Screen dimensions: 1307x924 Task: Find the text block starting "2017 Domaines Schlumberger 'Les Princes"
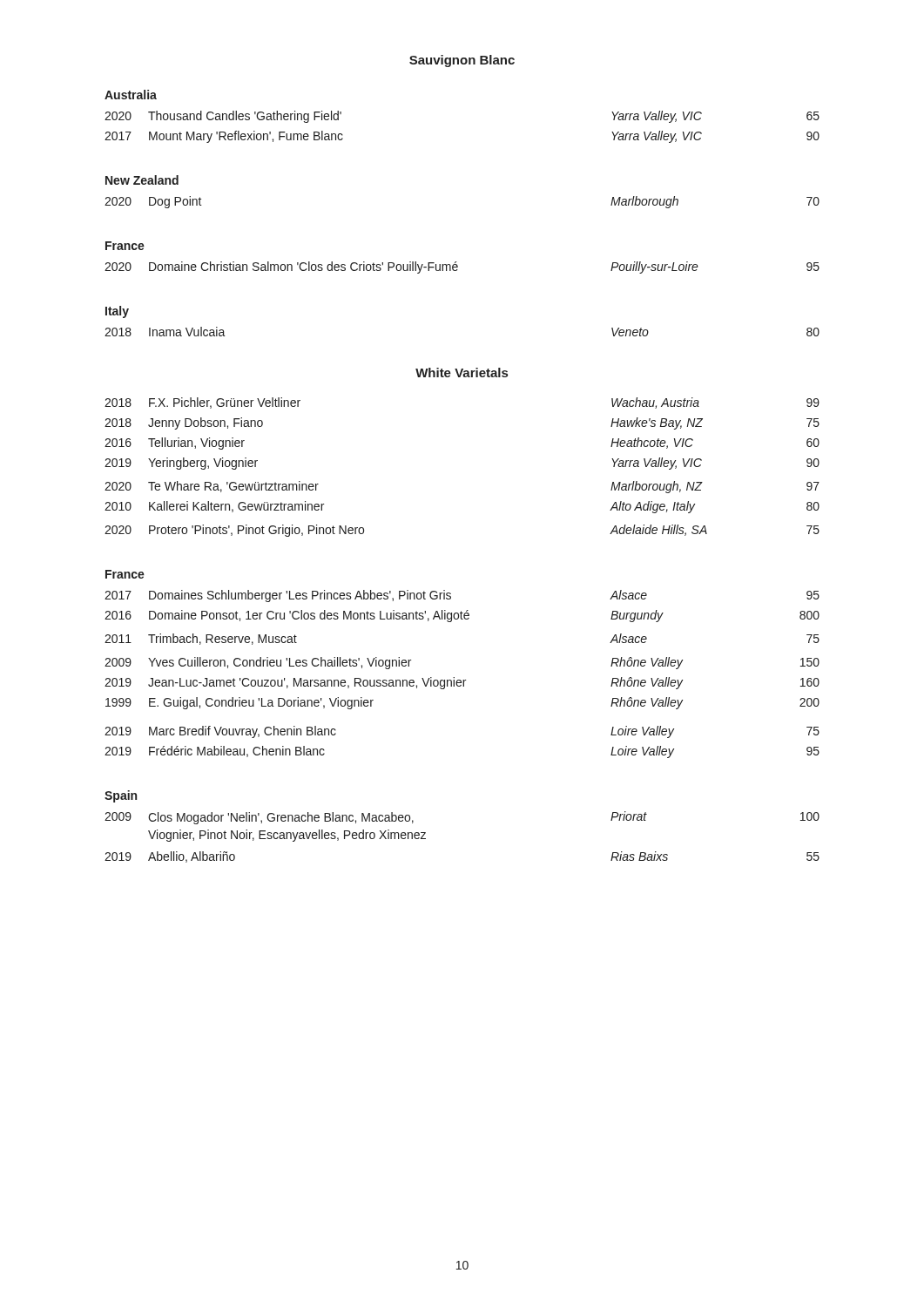pos(462,595)
